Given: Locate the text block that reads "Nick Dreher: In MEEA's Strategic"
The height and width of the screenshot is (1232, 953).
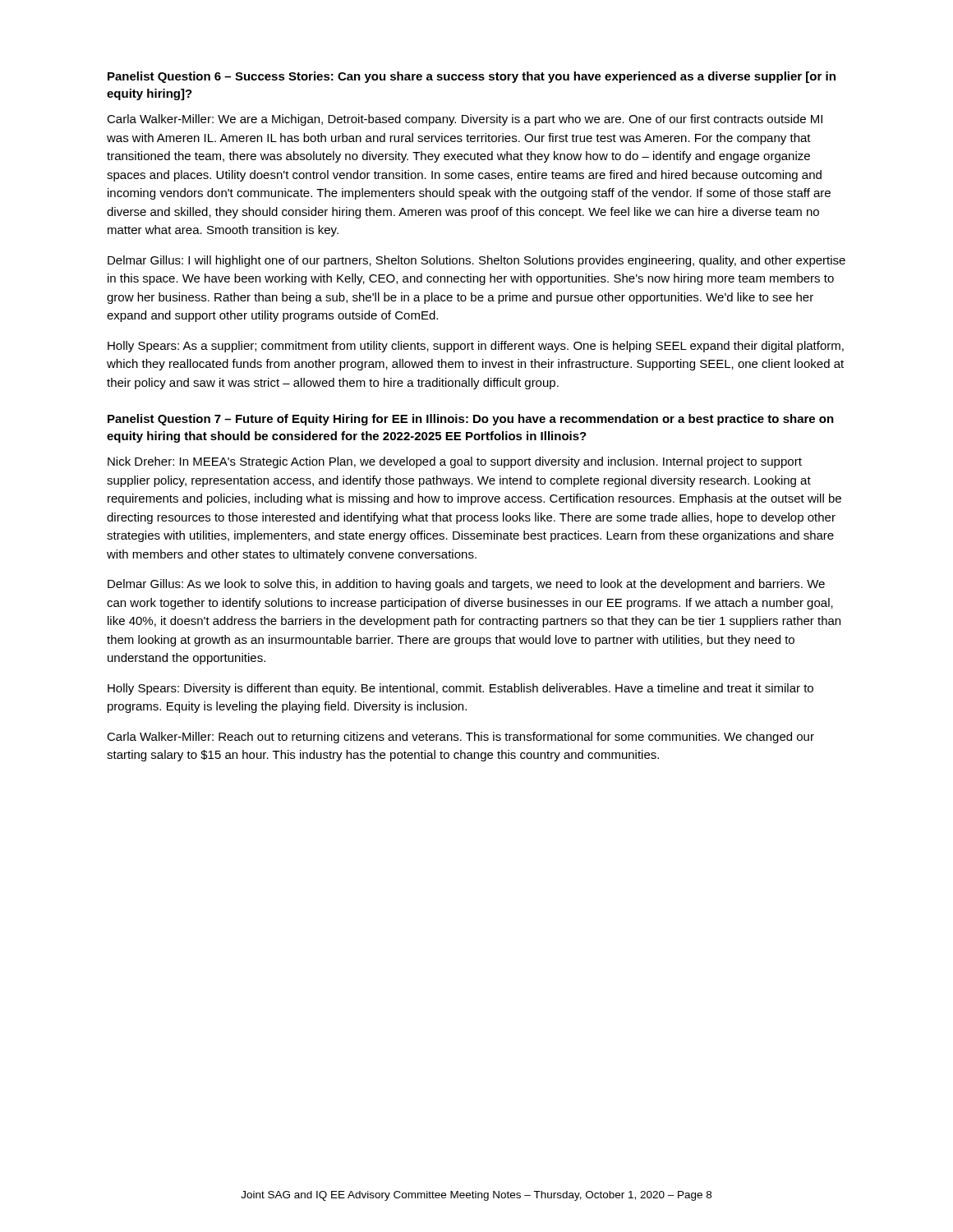Looking at the screenshot, I should tap(474, 507).
